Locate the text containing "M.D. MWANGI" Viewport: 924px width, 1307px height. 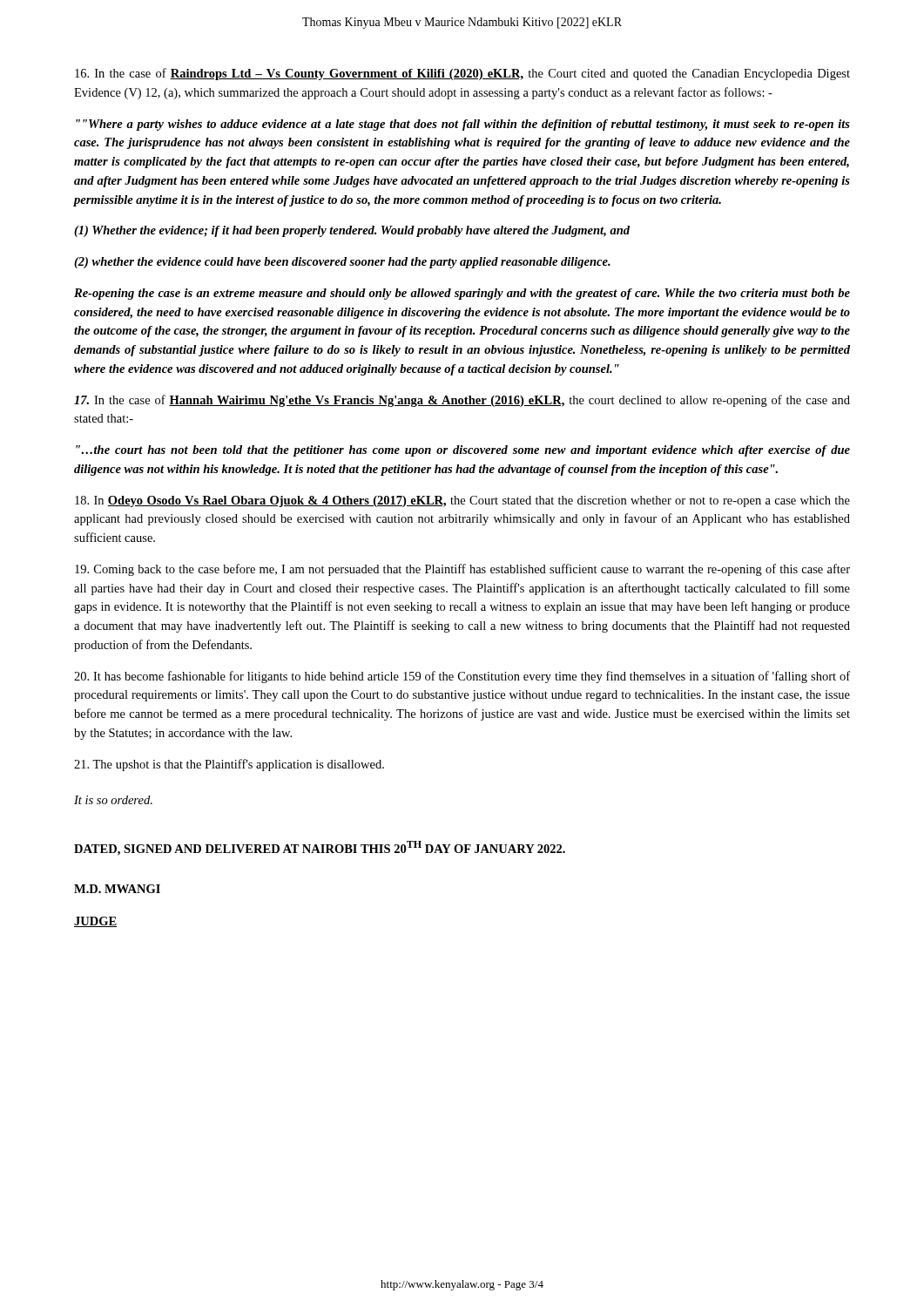[x=117, y=888]
